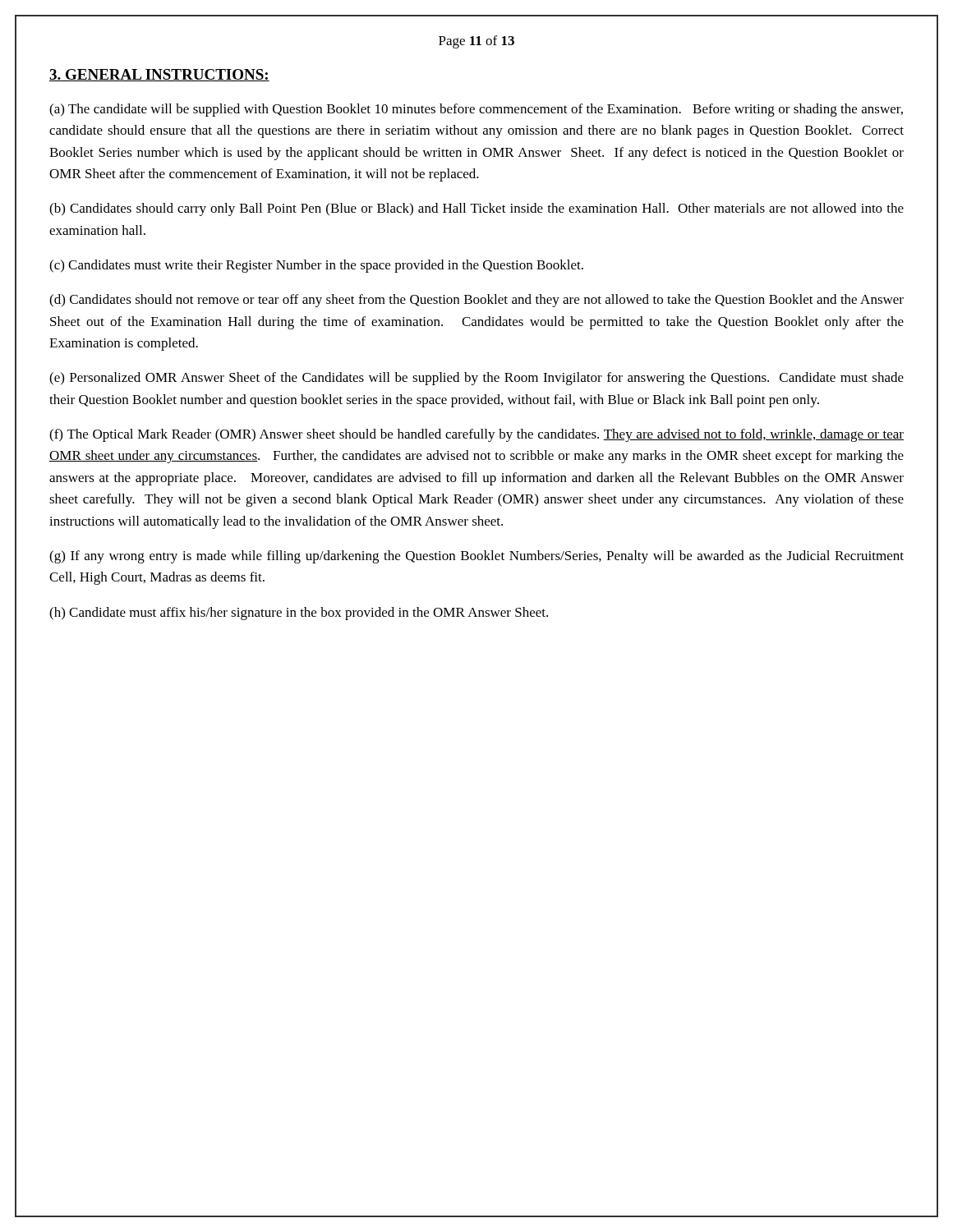Find the list item with the text "(g) If any wrong entry"
The image size is (953, 1232).
coord(476,566)
